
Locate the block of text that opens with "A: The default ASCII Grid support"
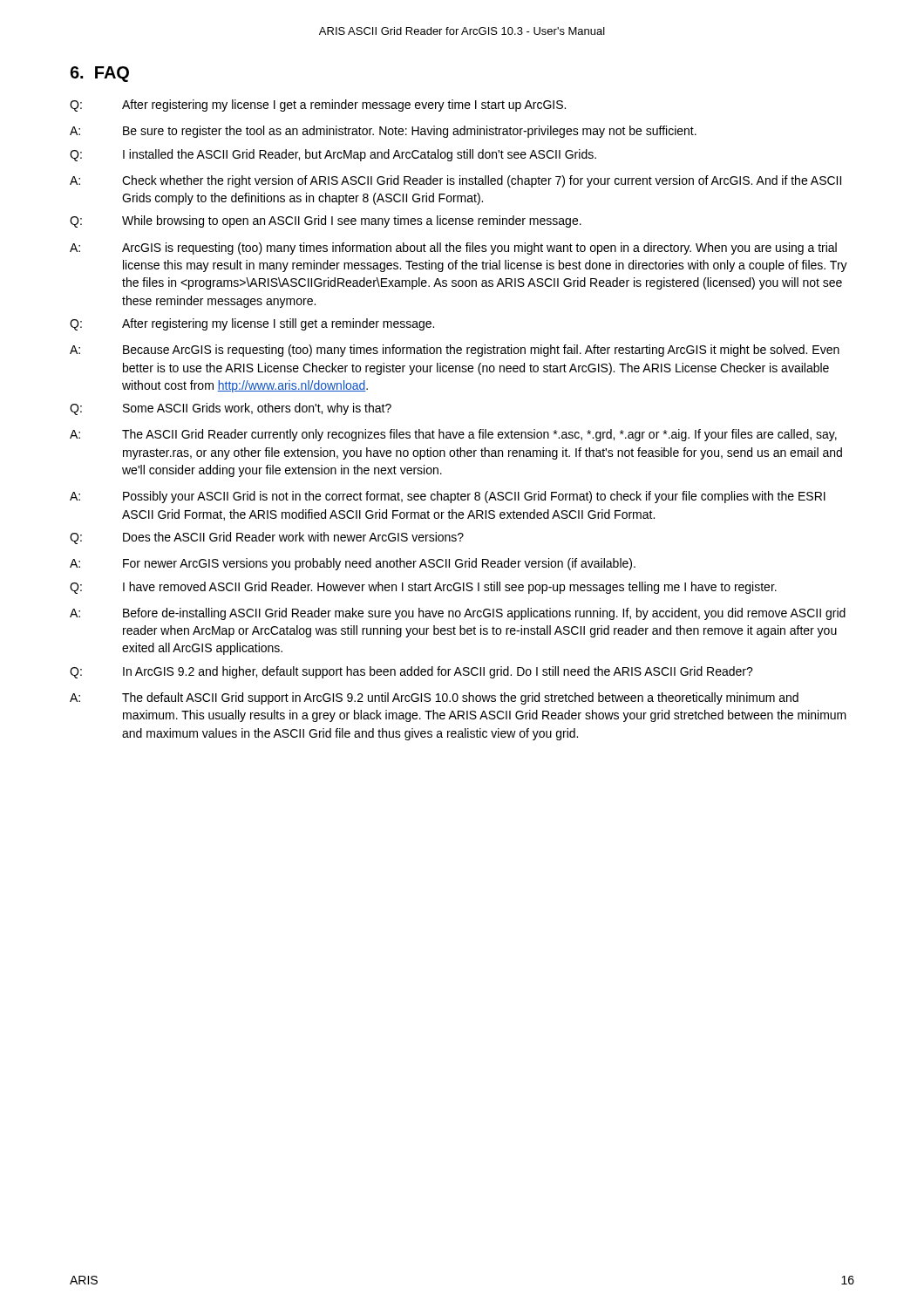(462, 715)
